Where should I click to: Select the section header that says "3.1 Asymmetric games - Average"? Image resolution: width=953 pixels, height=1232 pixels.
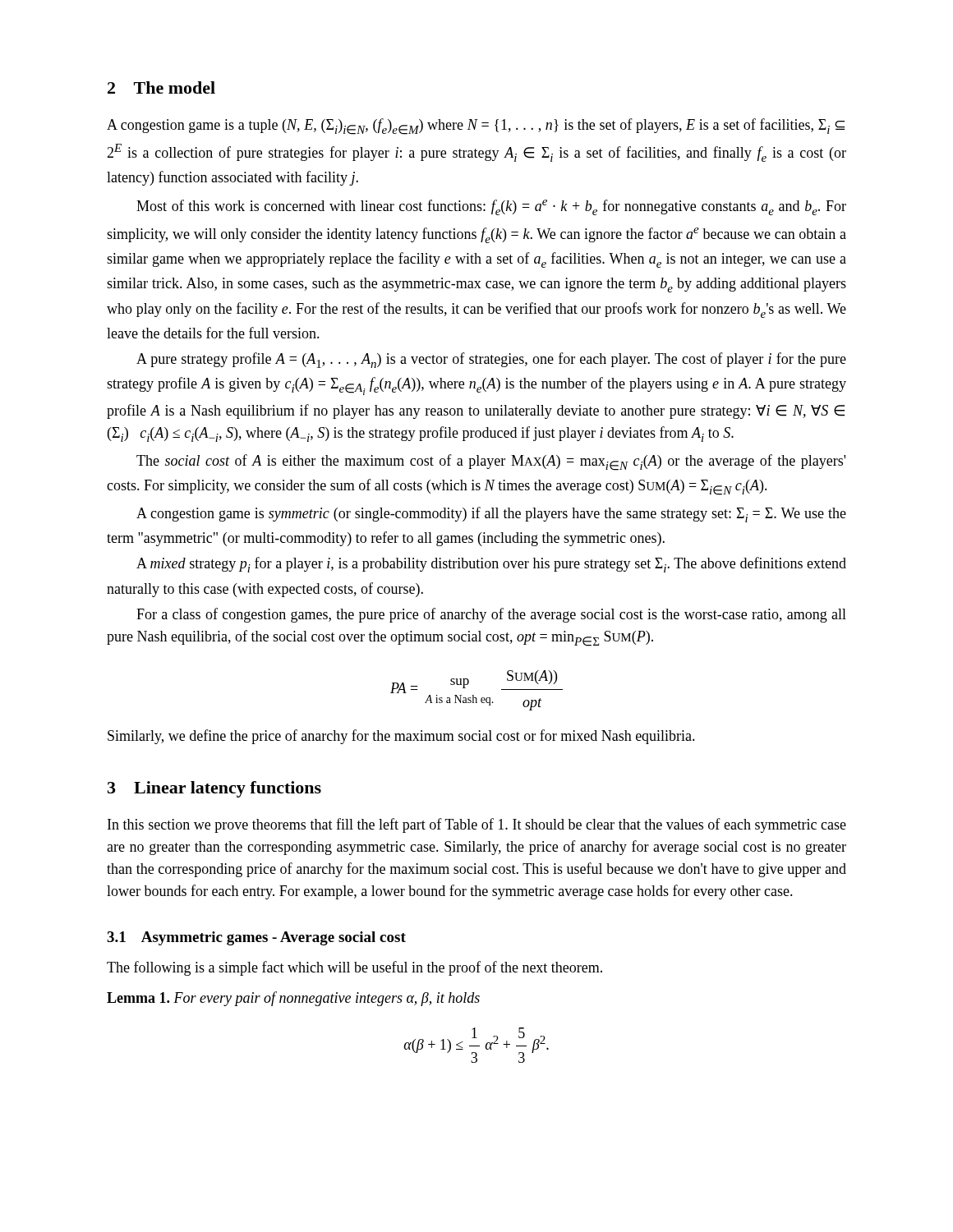256,938
